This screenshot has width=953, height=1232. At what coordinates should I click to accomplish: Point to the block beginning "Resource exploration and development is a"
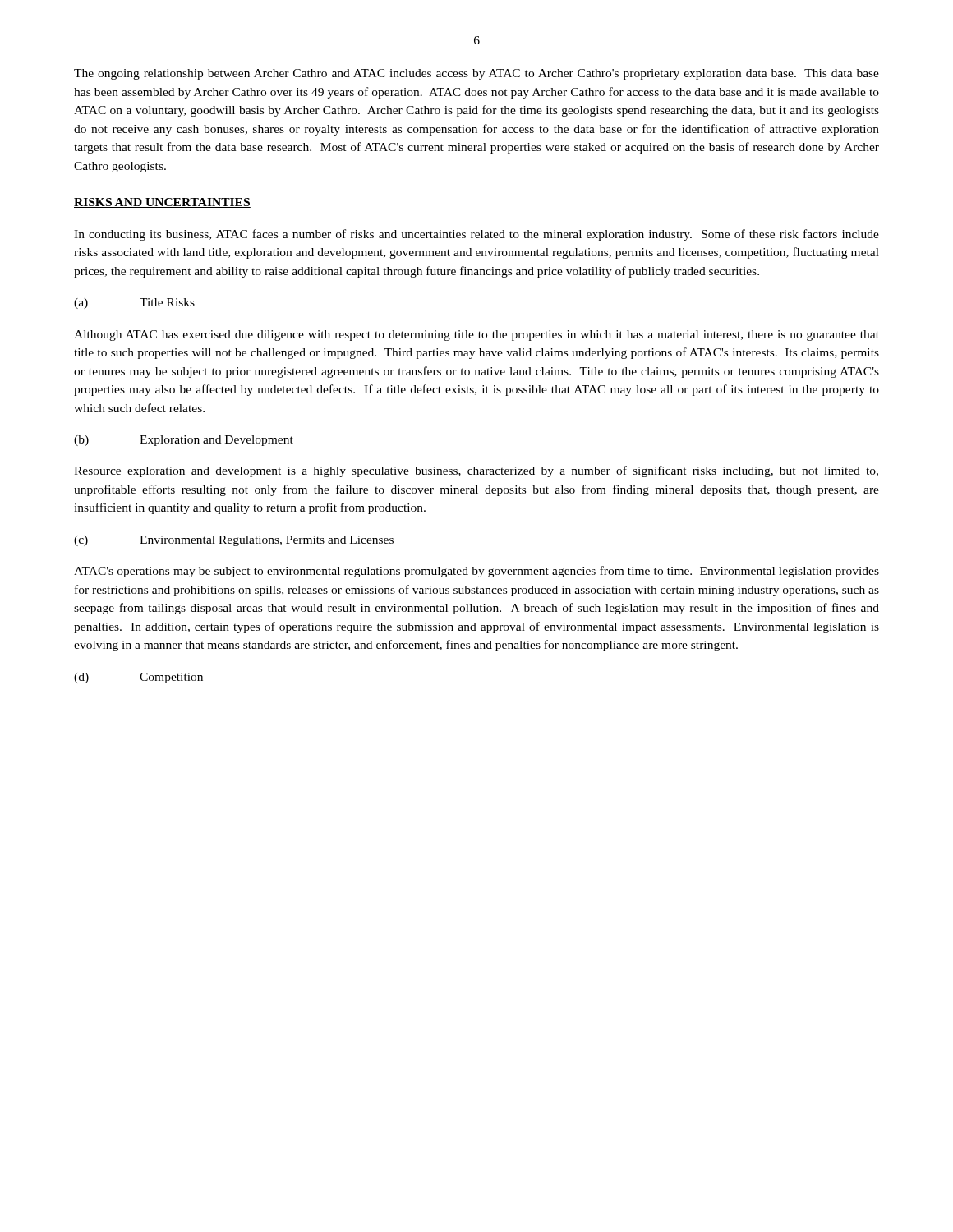coord(476,489)
